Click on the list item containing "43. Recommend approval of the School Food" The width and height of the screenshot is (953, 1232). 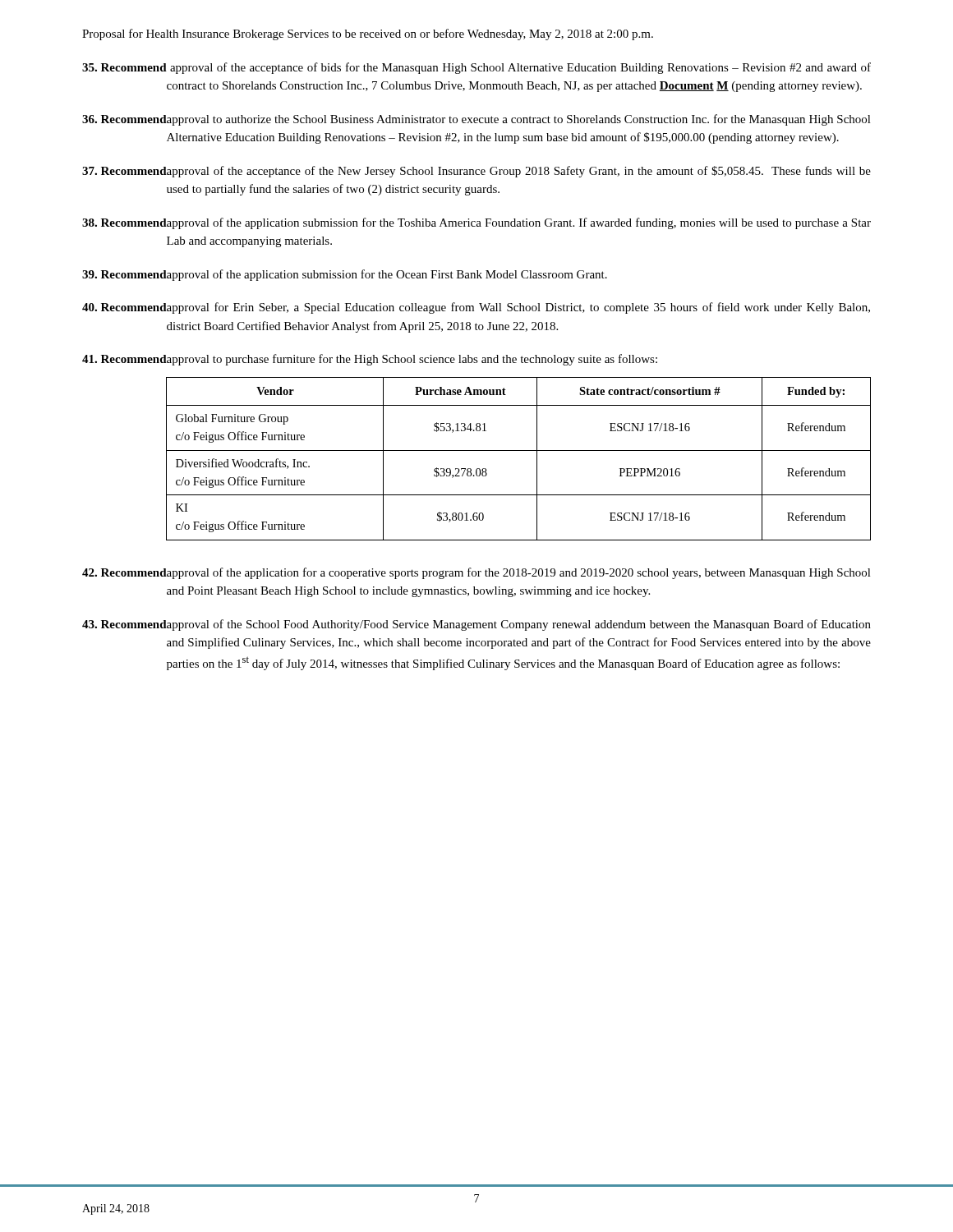click(476, 644)
